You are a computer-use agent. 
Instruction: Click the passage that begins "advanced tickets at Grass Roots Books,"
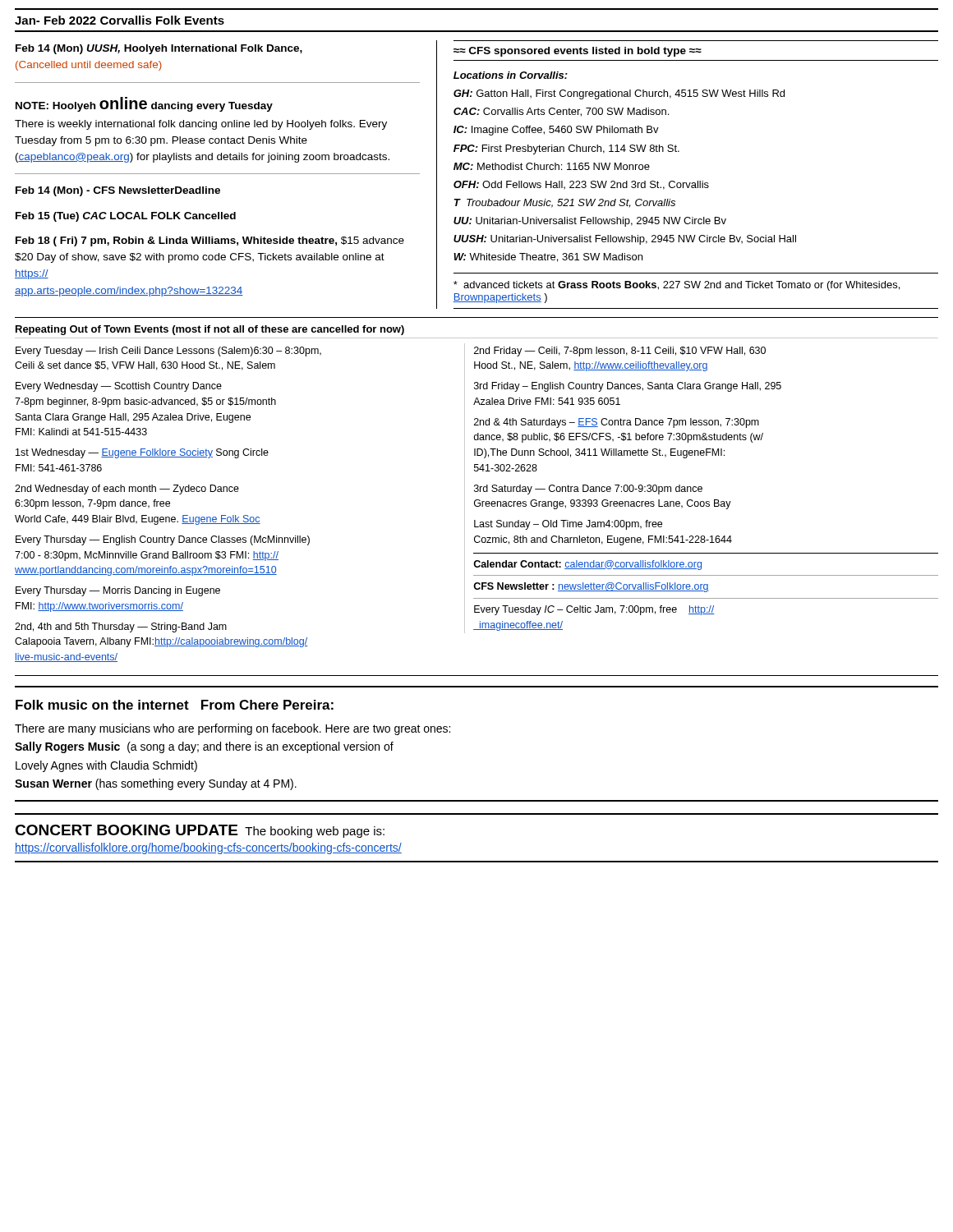[x=677, y=290]
